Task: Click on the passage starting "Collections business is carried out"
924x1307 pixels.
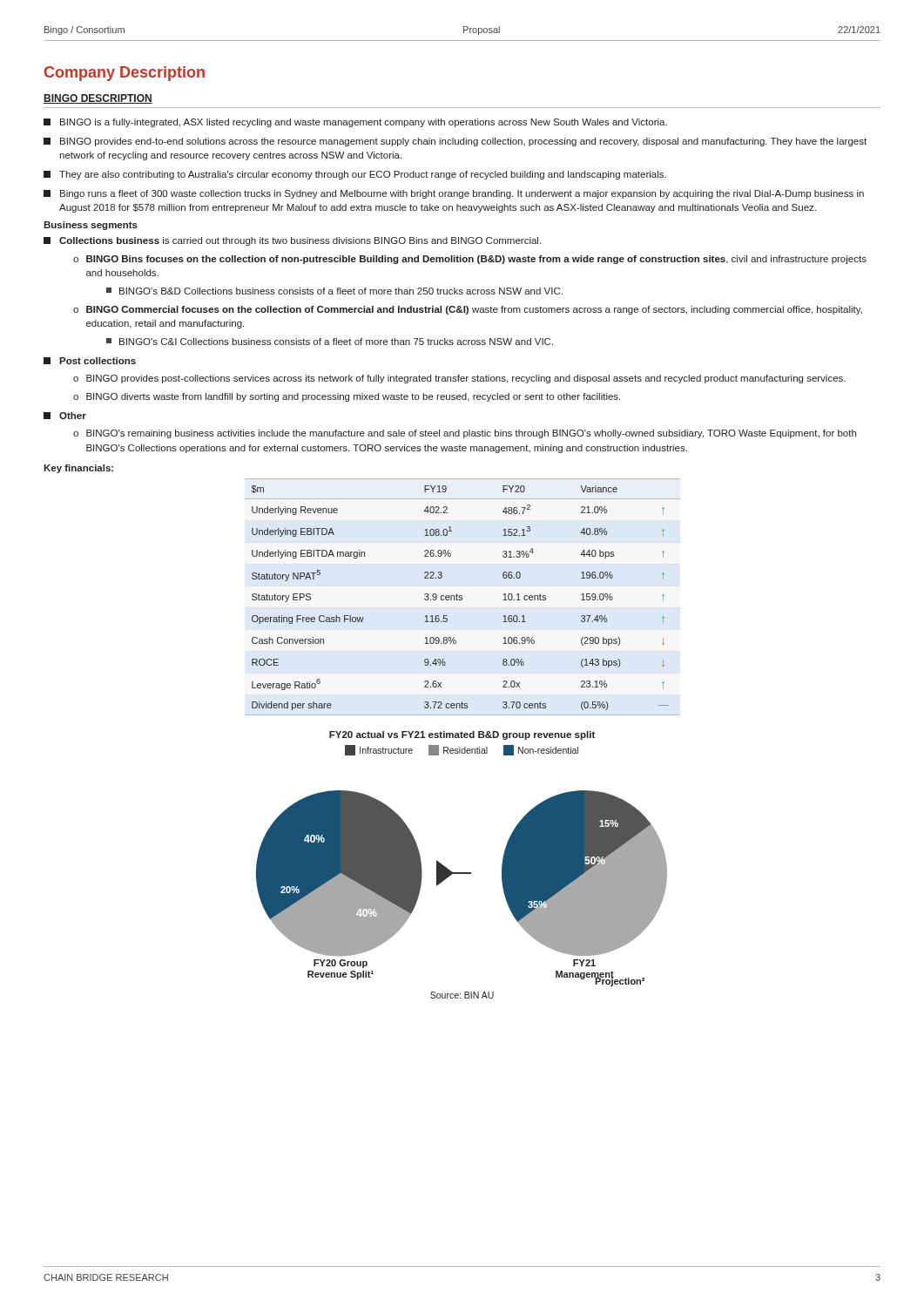Action: [293, 241]
